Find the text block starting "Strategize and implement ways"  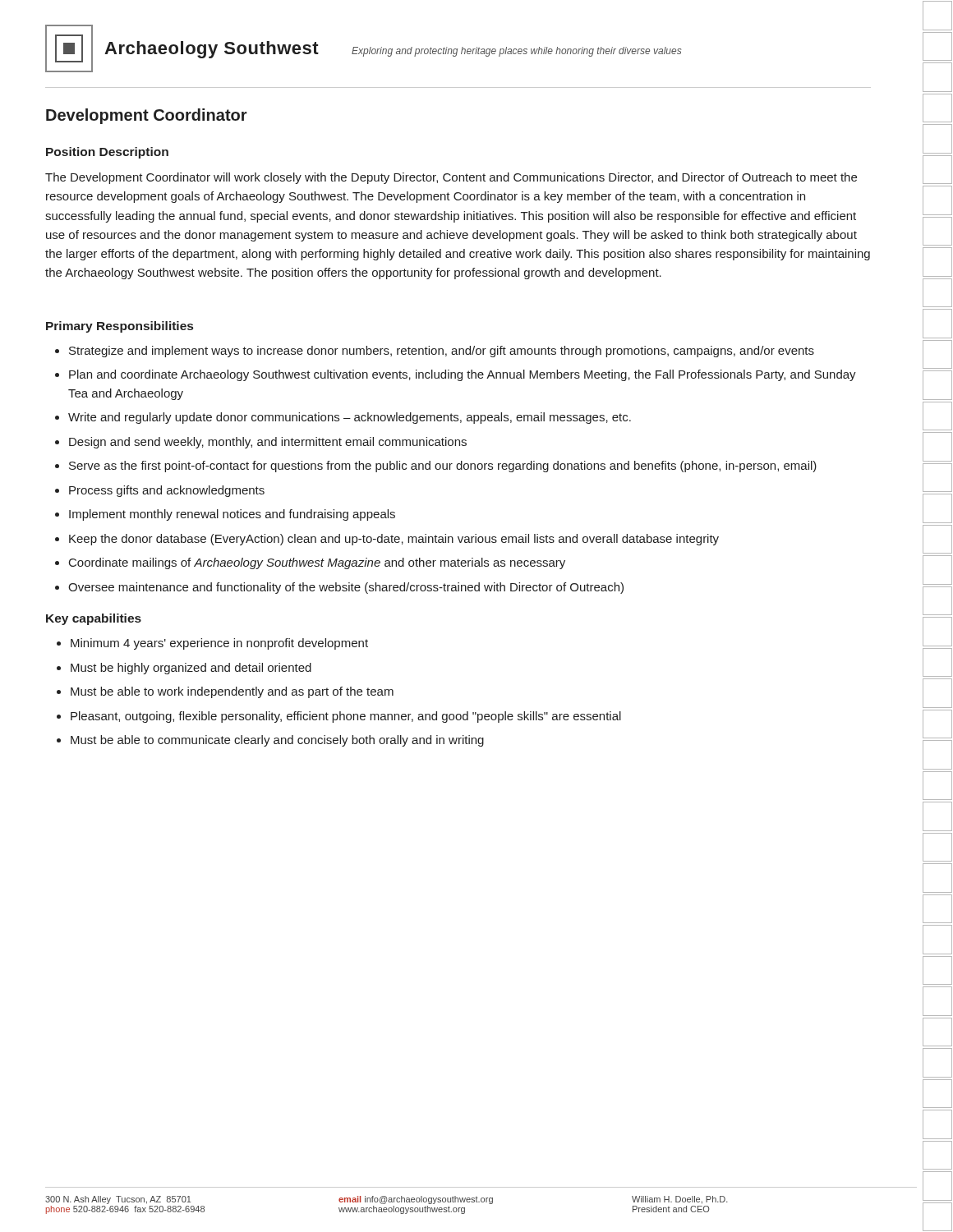coord(441,350)
